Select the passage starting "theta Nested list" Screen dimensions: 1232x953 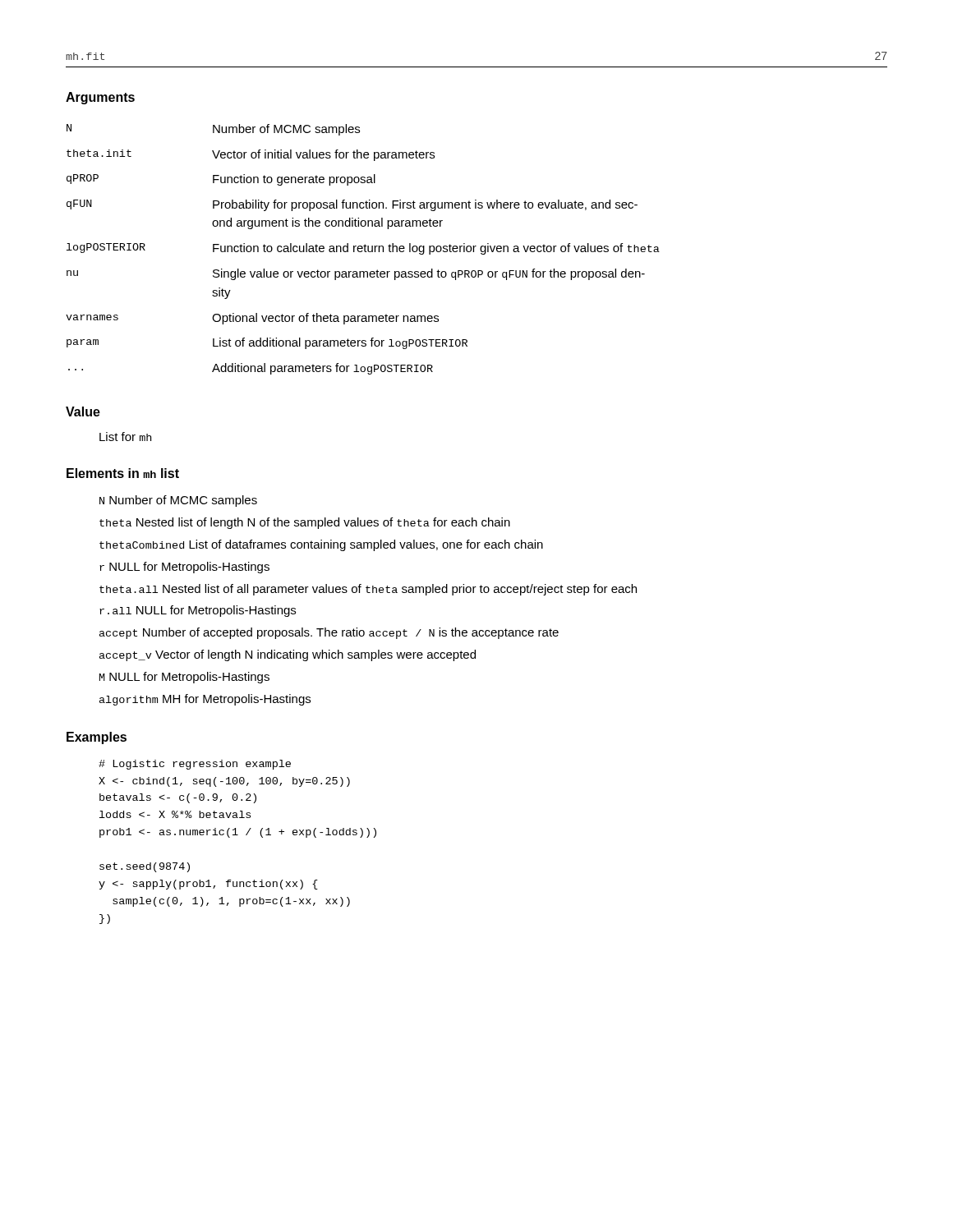pos(304,522)
